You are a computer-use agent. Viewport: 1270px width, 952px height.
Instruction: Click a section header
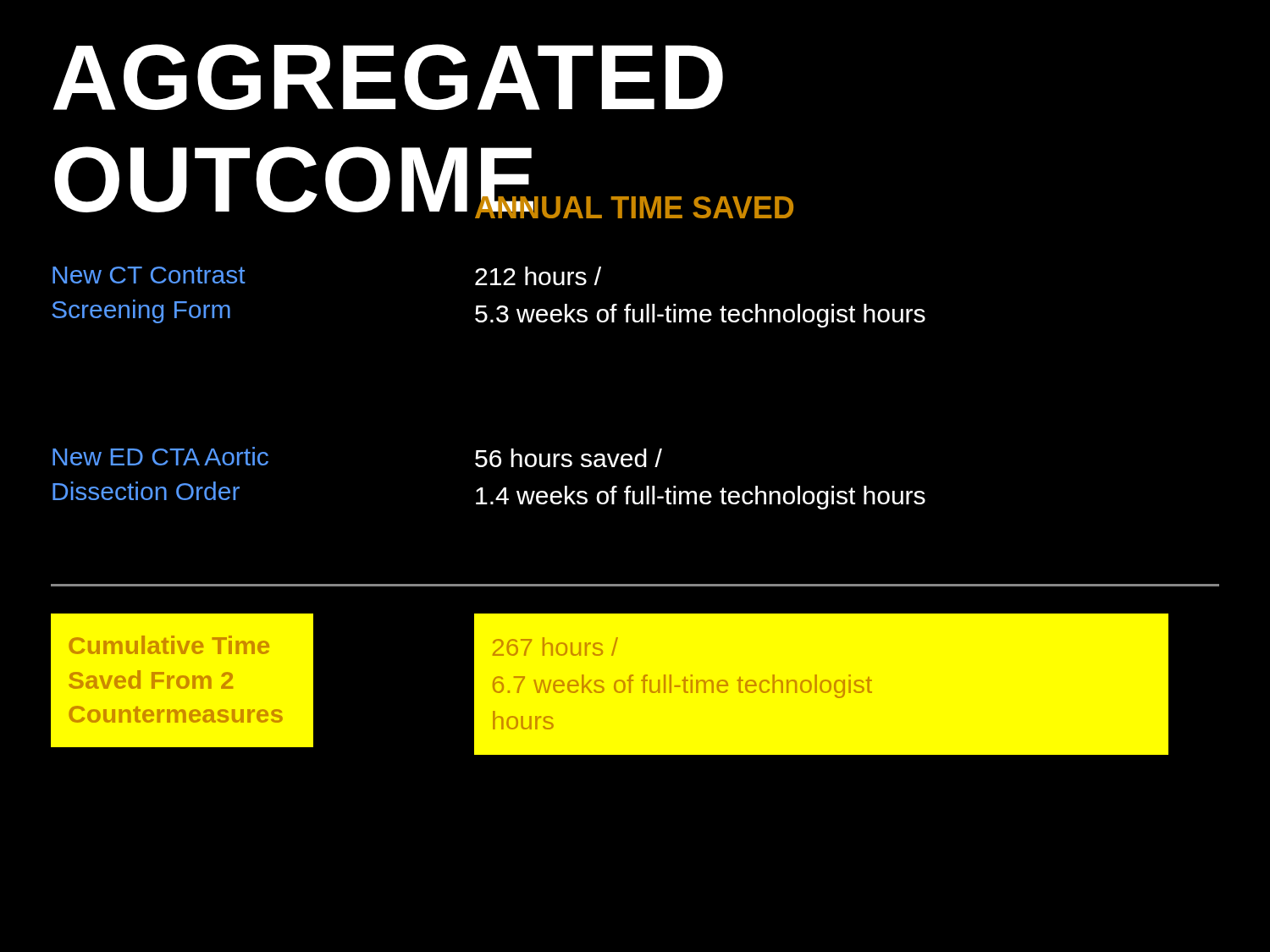(x=634, y=208)
